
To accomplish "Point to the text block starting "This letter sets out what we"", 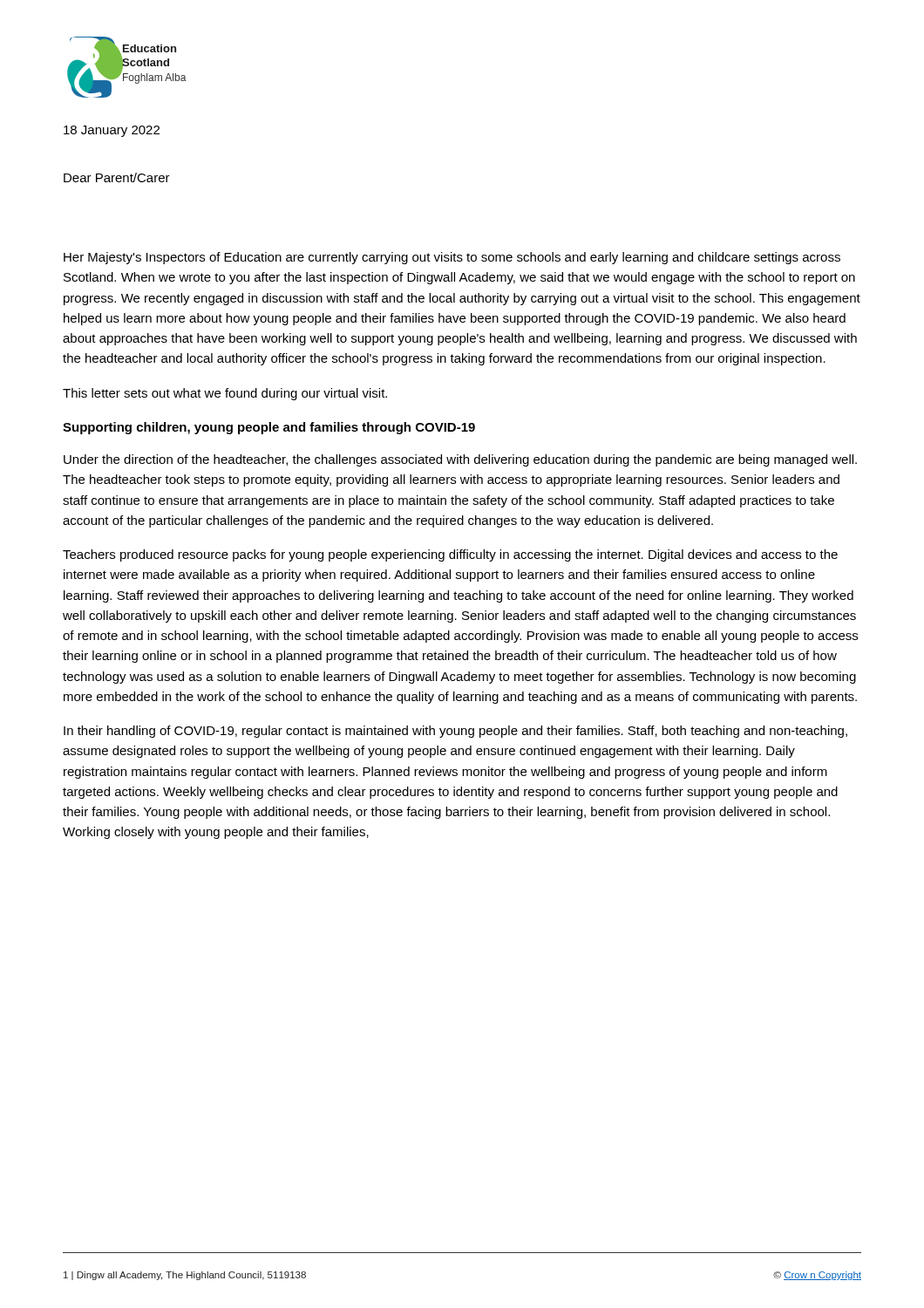I will pyautogui.click(x=226, y=392).
